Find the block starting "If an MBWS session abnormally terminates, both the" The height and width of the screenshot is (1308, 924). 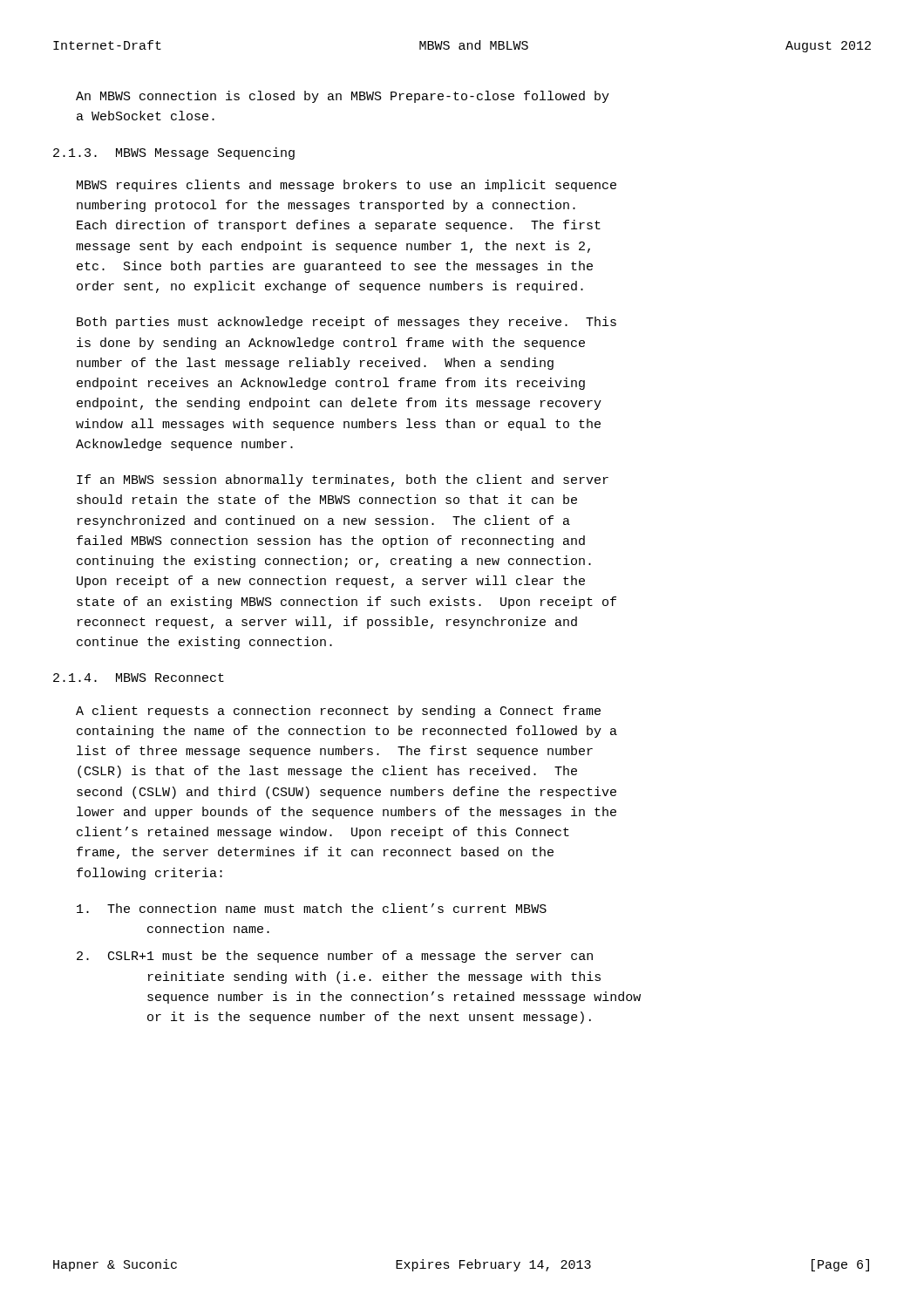coord(335,562)
